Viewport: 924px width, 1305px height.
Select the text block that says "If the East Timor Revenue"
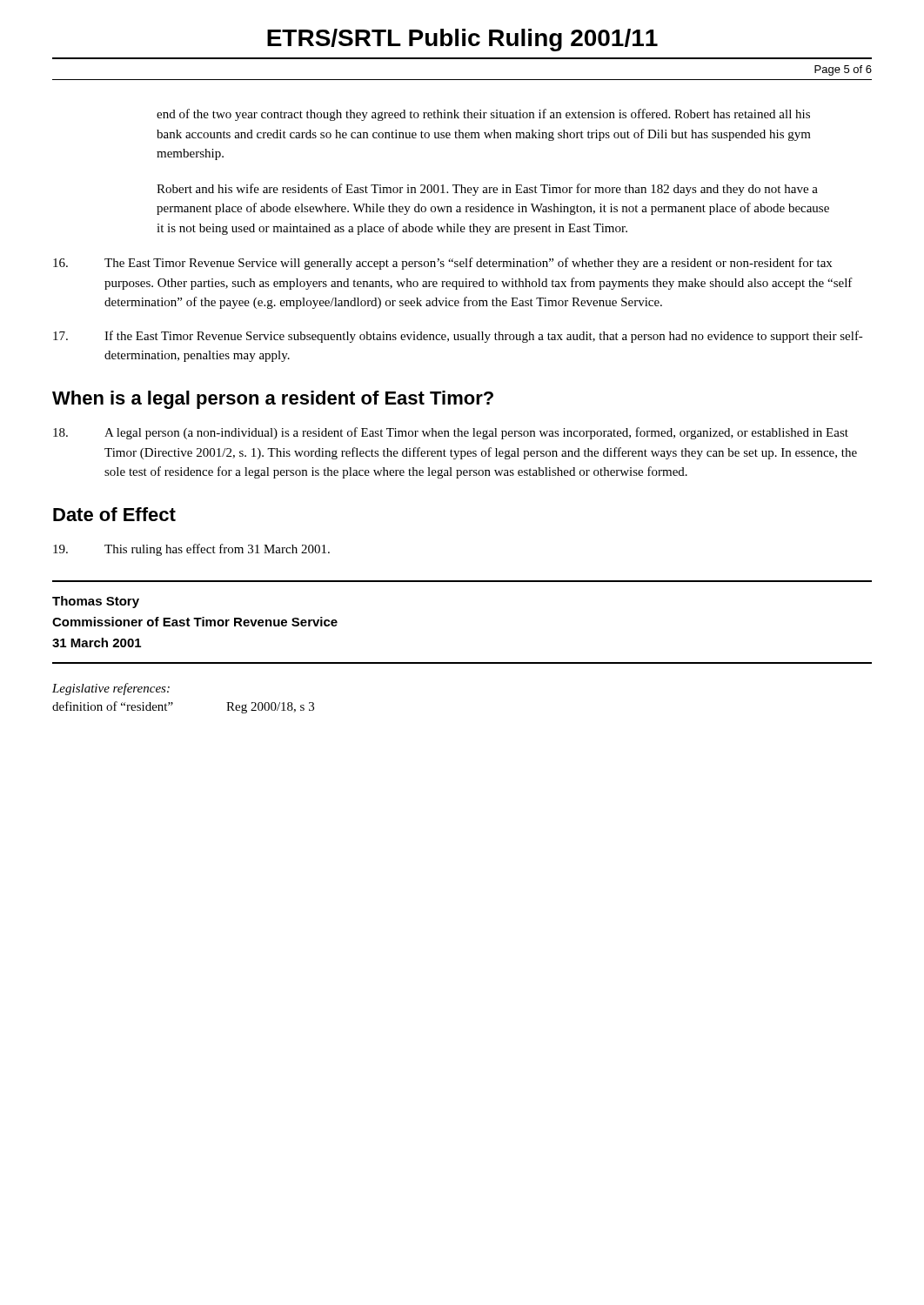pos(462,345)
